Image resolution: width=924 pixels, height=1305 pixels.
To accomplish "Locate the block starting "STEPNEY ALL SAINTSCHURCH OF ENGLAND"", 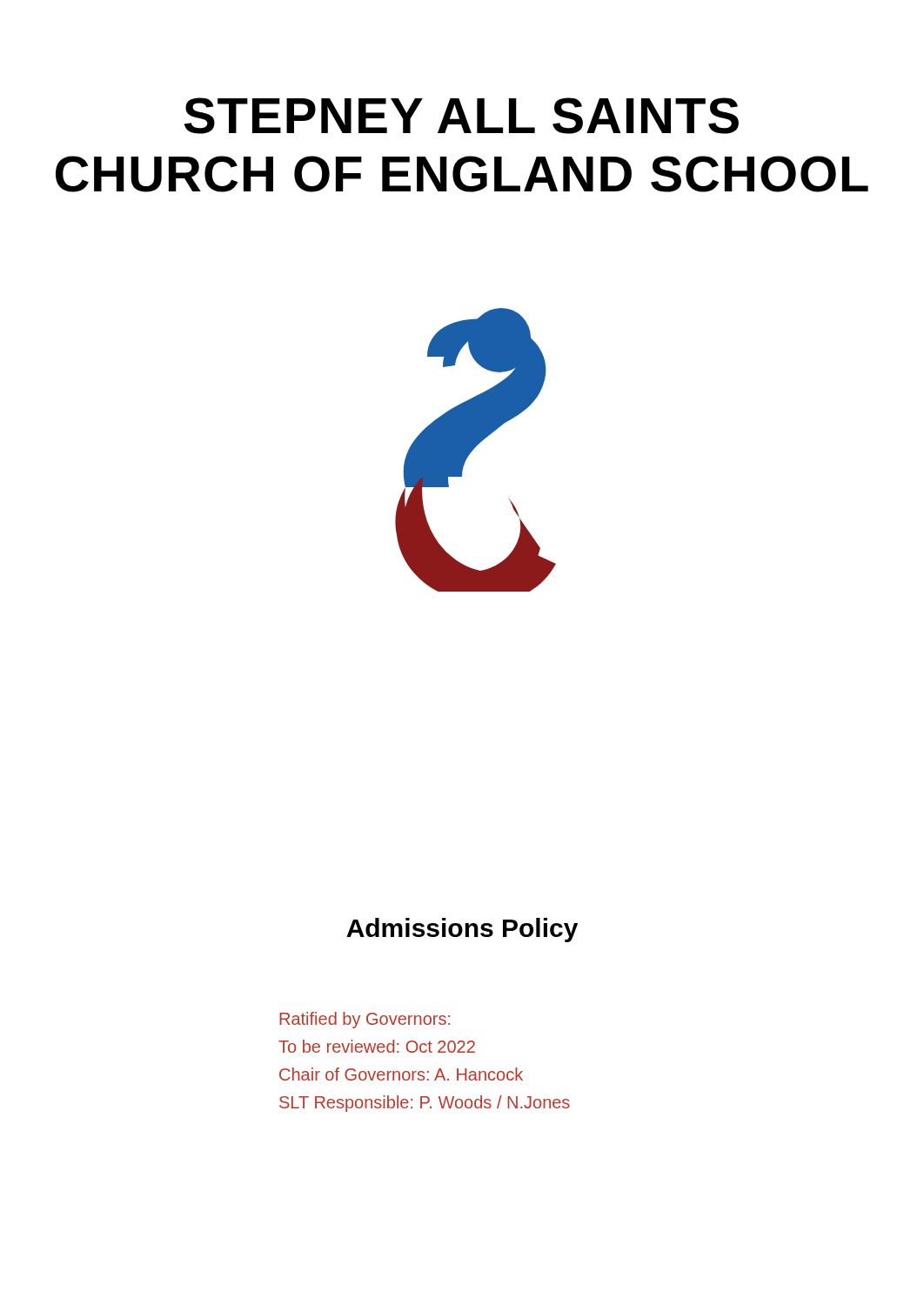I will pyautogui.click(x=462, y=145).
